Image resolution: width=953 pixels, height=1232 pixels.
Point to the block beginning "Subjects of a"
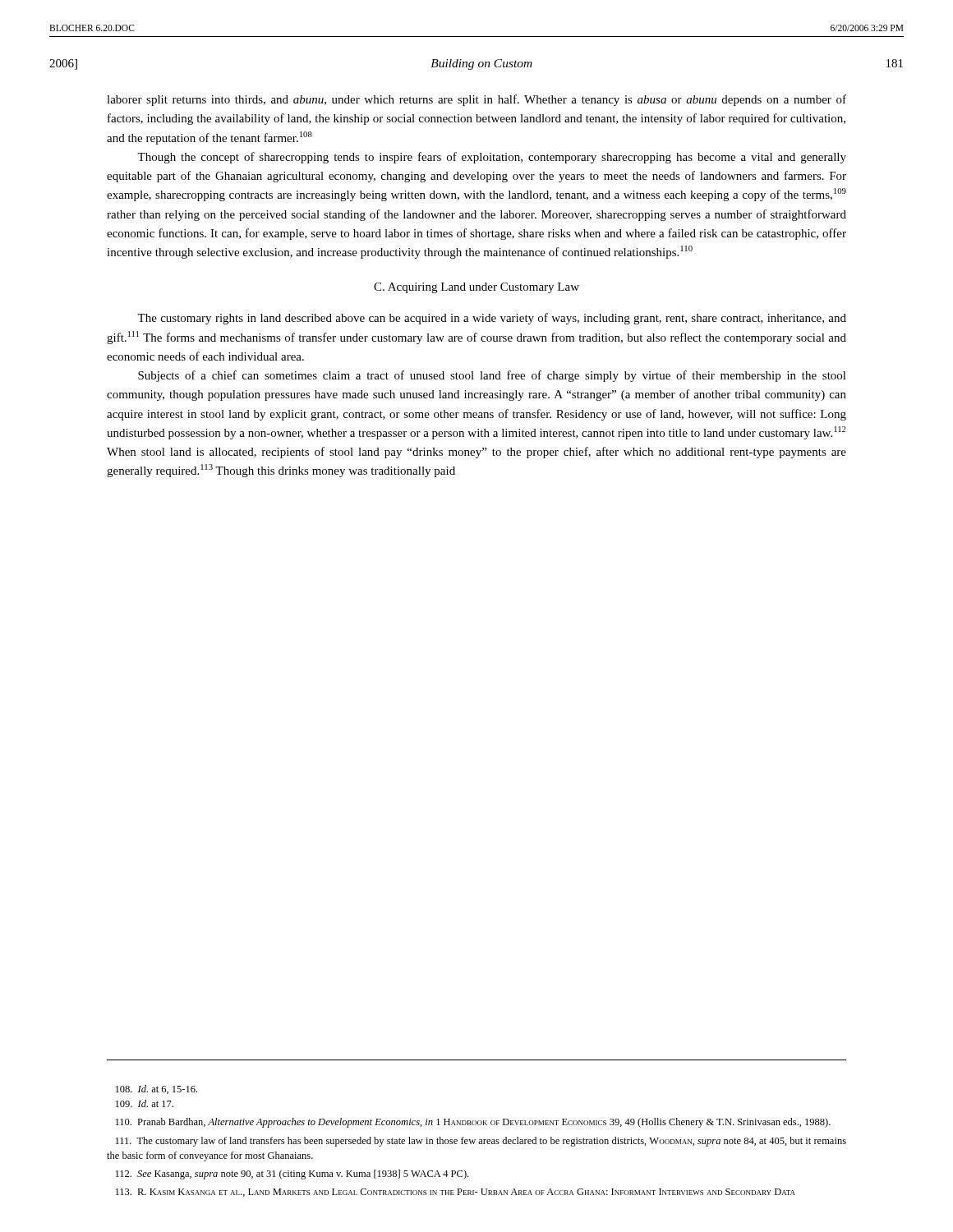[476, 423]
